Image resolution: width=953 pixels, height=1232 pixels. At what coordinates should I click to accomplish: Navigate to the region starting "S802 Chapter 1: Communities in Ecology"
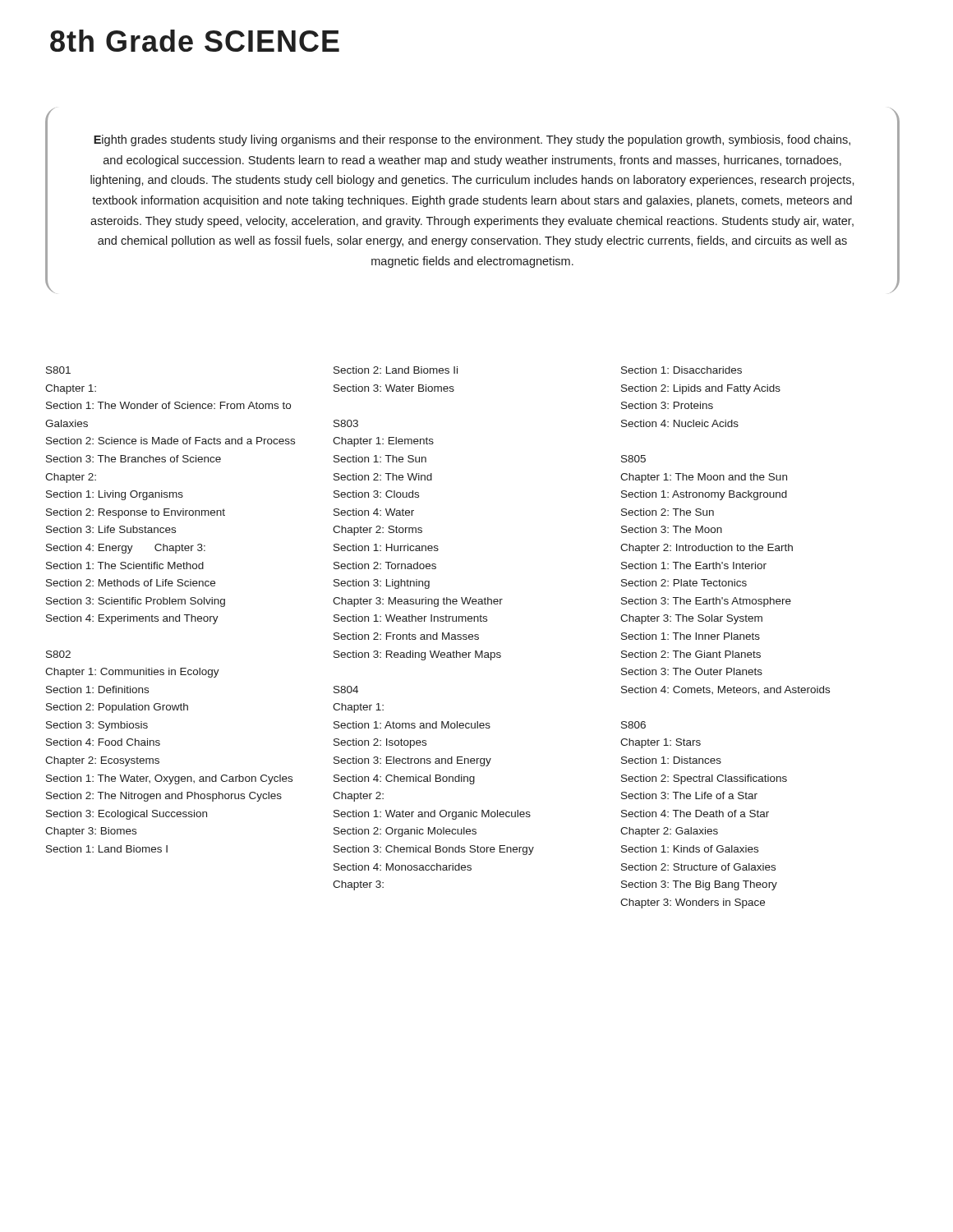pyautogui.click(x=58, y=654)
